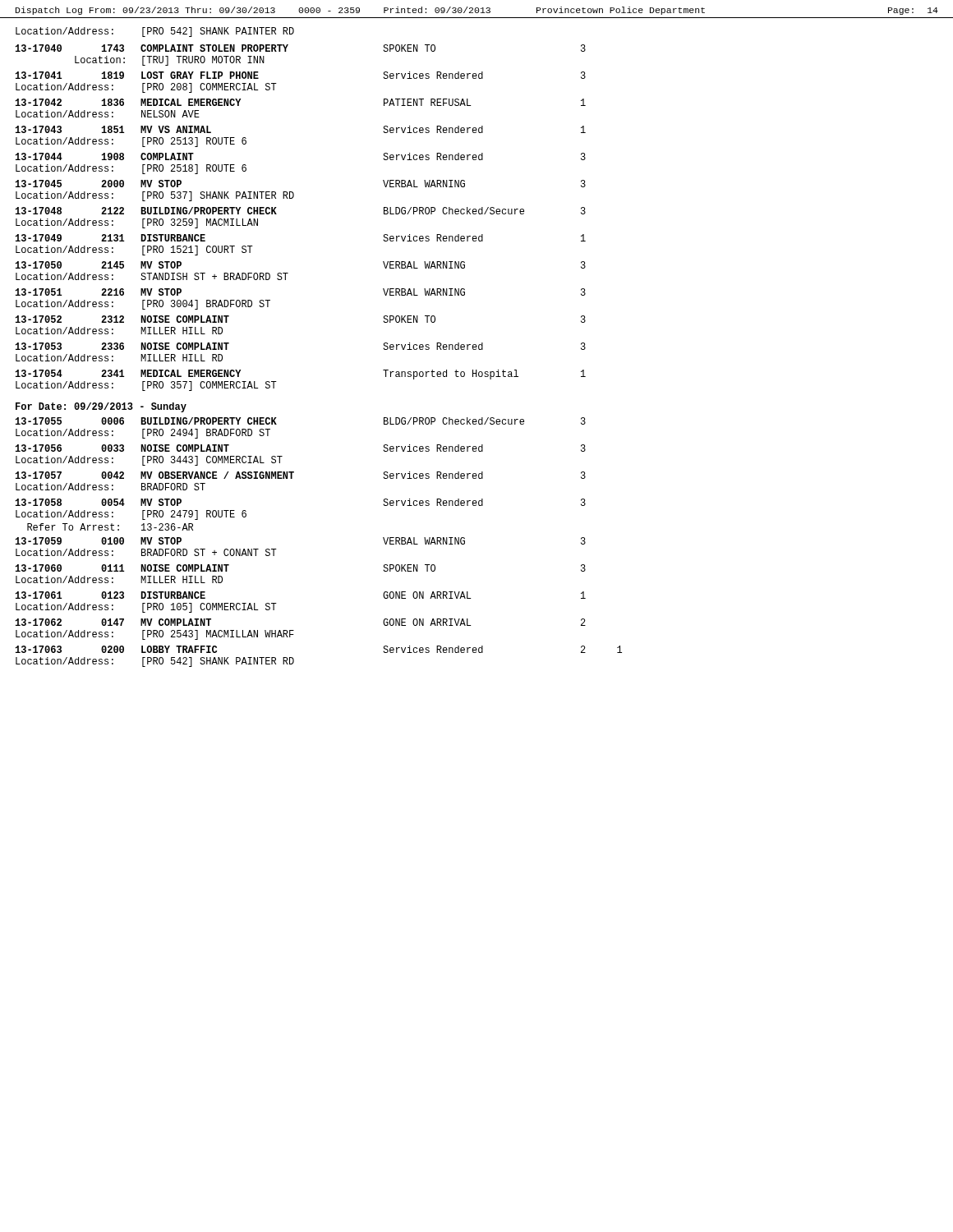Find the text block that reads "13-17054 2341 MEDICAL EMERGENCY Transported to Hospital 1"
Screen dimensions: 1232x953
click(x=476, y=381)
